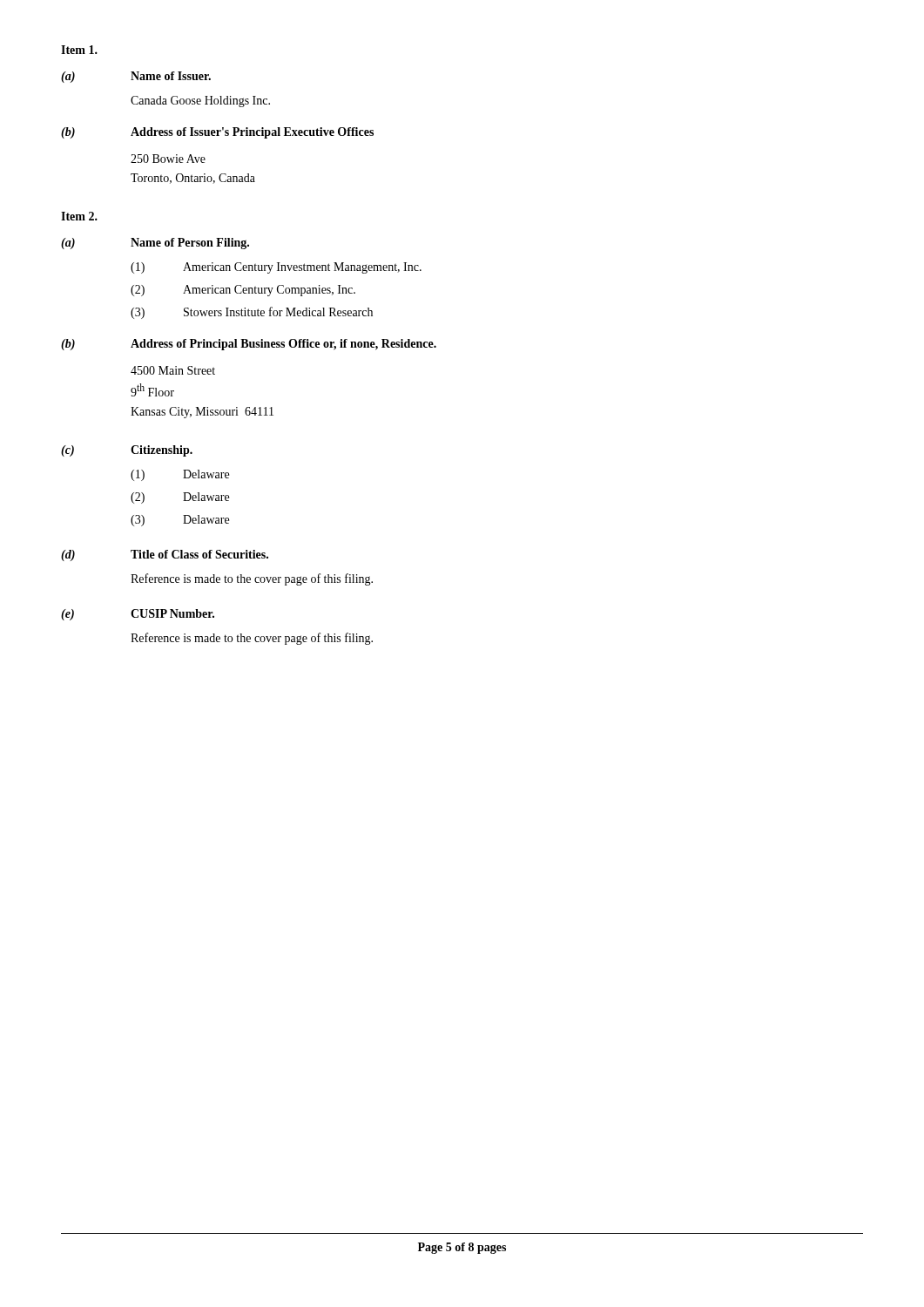Locate the element starting "(3) Delaware"
The width and height of the screenshot is (924, 1307).
(180, 520)
